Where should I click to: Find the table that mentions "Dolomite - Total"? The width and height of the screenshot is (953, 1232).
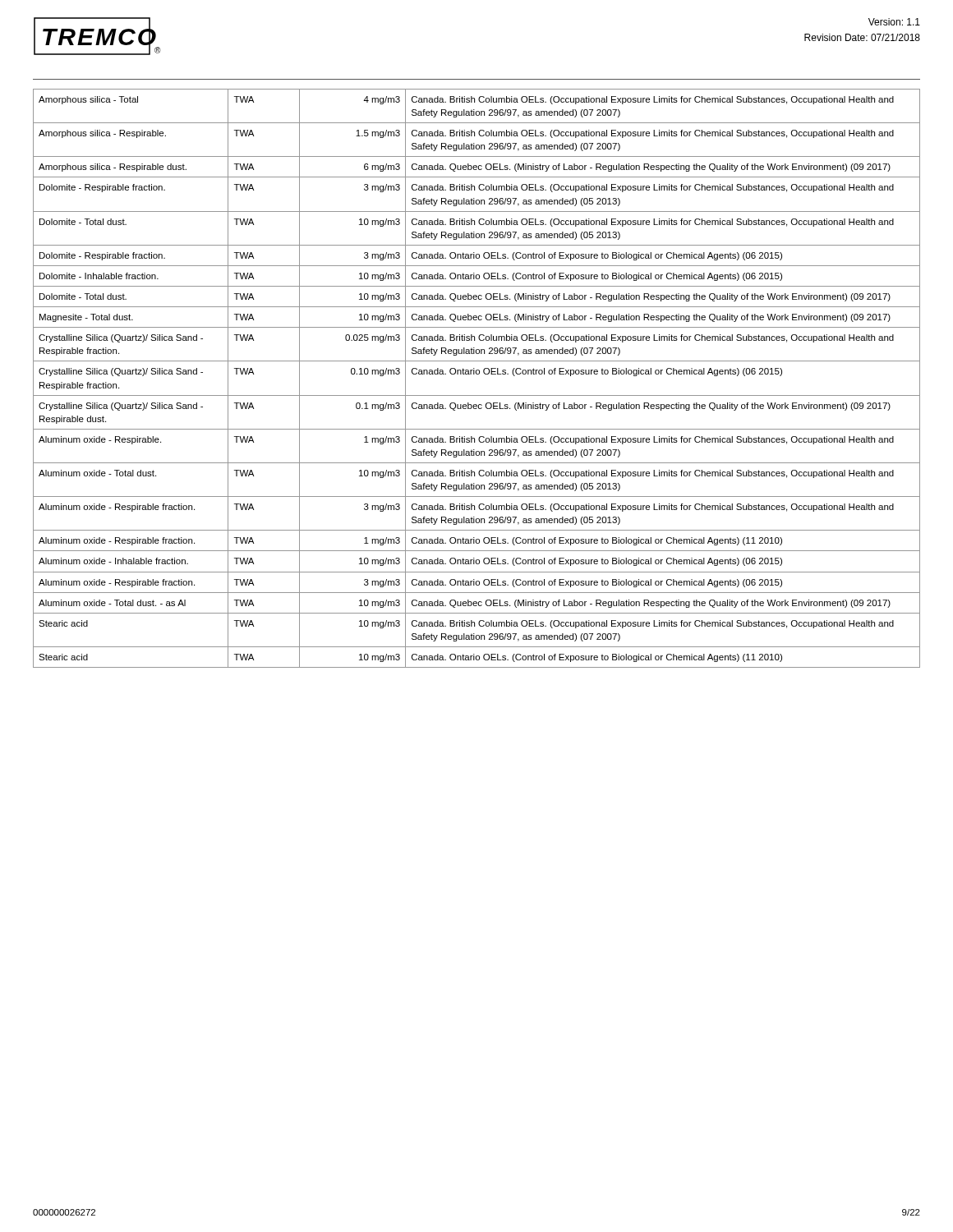click(x=476, y=378)
